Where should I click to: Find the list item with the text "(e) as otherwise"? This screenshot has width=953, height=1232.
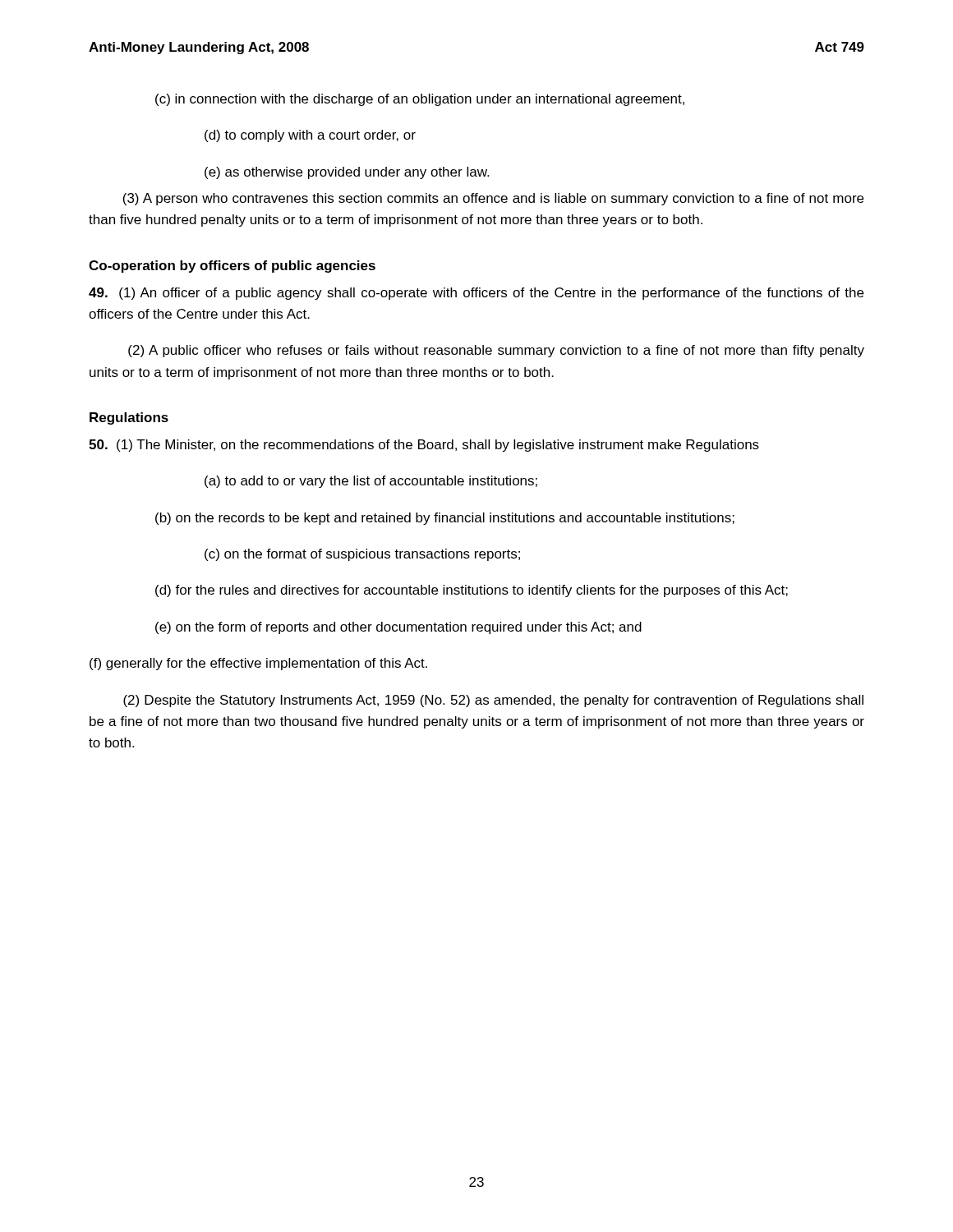coord(347,172)
